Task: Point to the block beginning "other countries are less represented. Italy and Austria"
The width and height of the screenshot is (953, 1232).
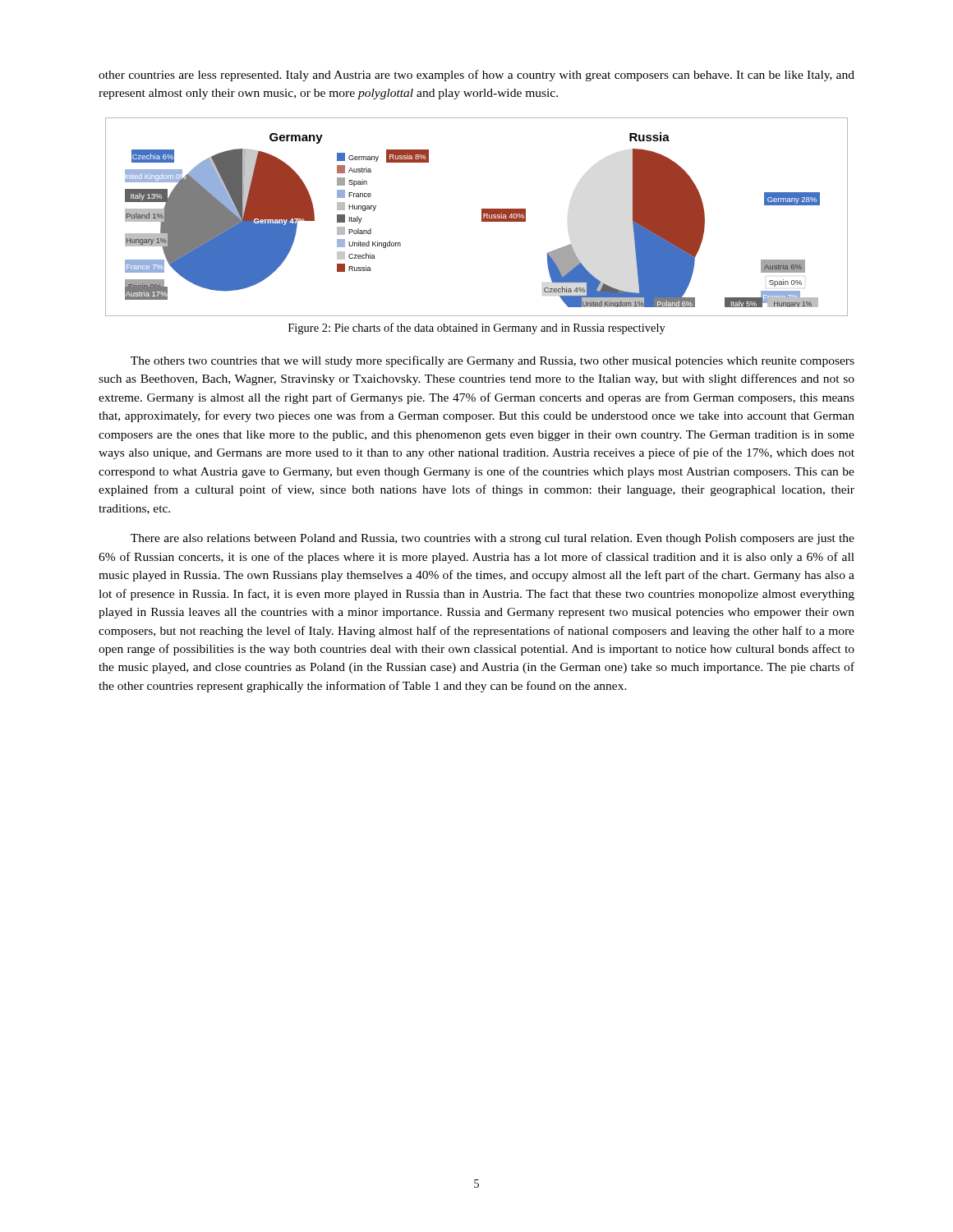Action: (476, 84)
